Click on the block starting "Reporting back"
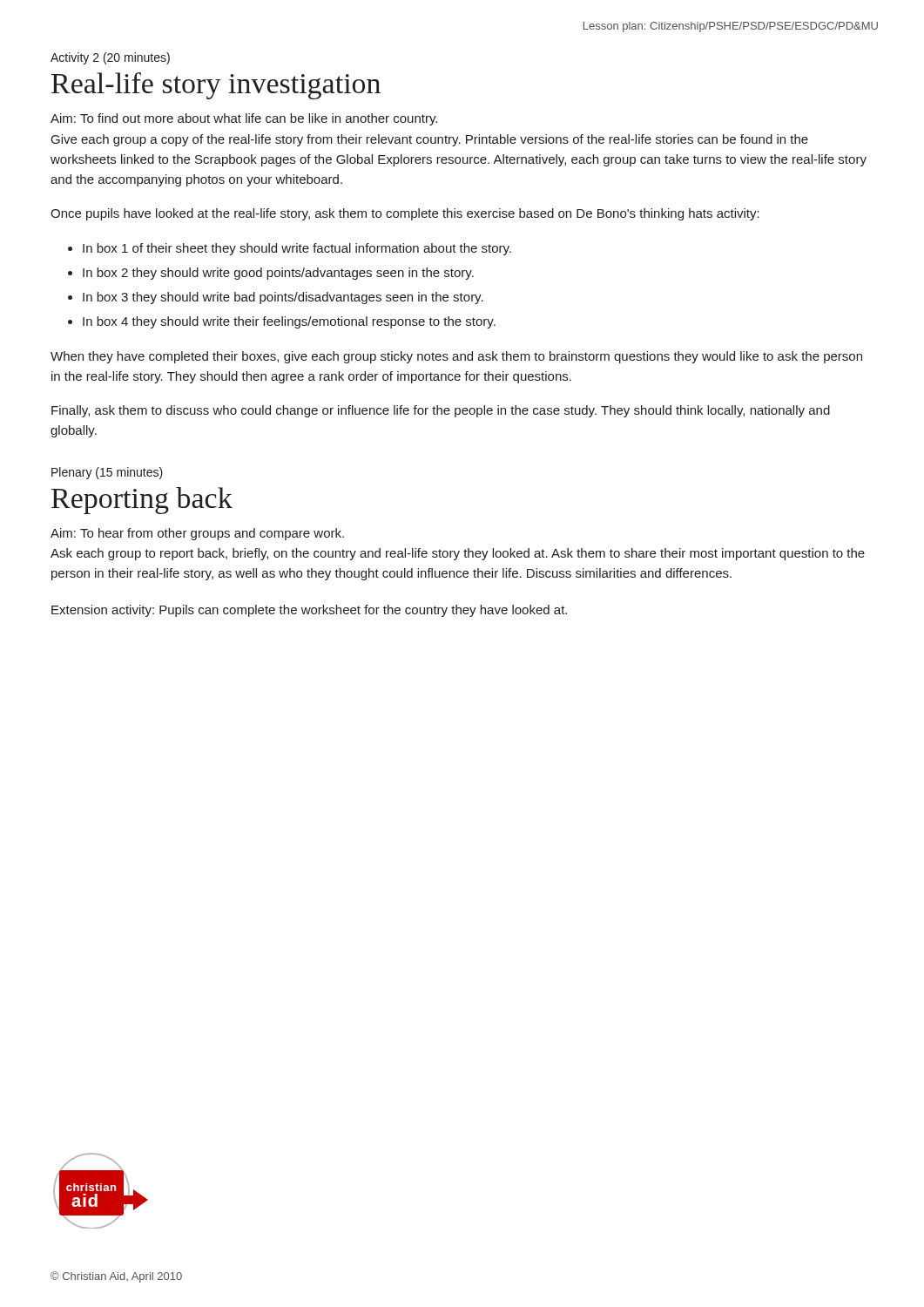Screen dimensions: 1307x924 pyautogui.click(x=141, y=498)
